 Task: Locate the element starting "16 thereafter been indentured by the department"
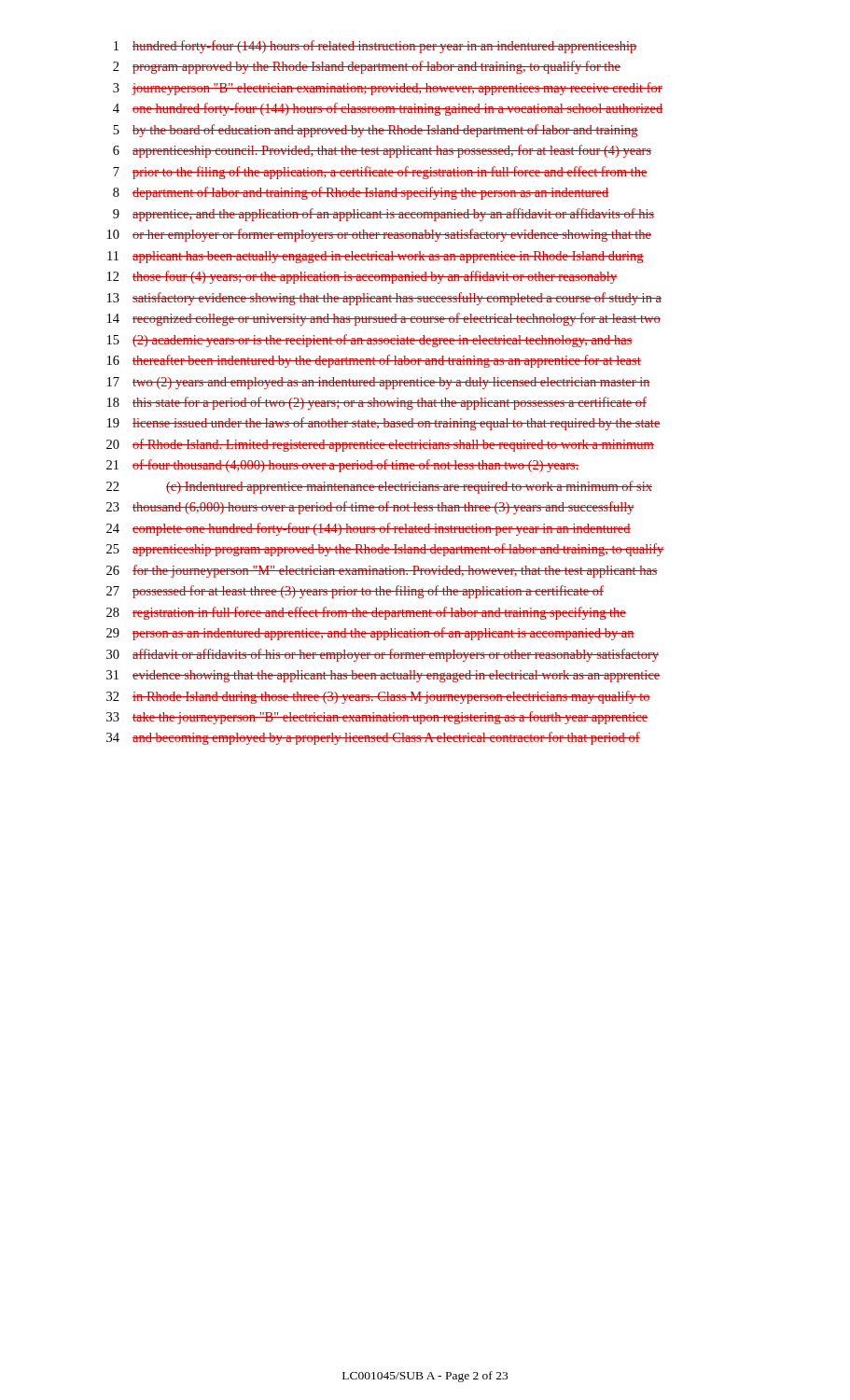click(x=434, y=360)
